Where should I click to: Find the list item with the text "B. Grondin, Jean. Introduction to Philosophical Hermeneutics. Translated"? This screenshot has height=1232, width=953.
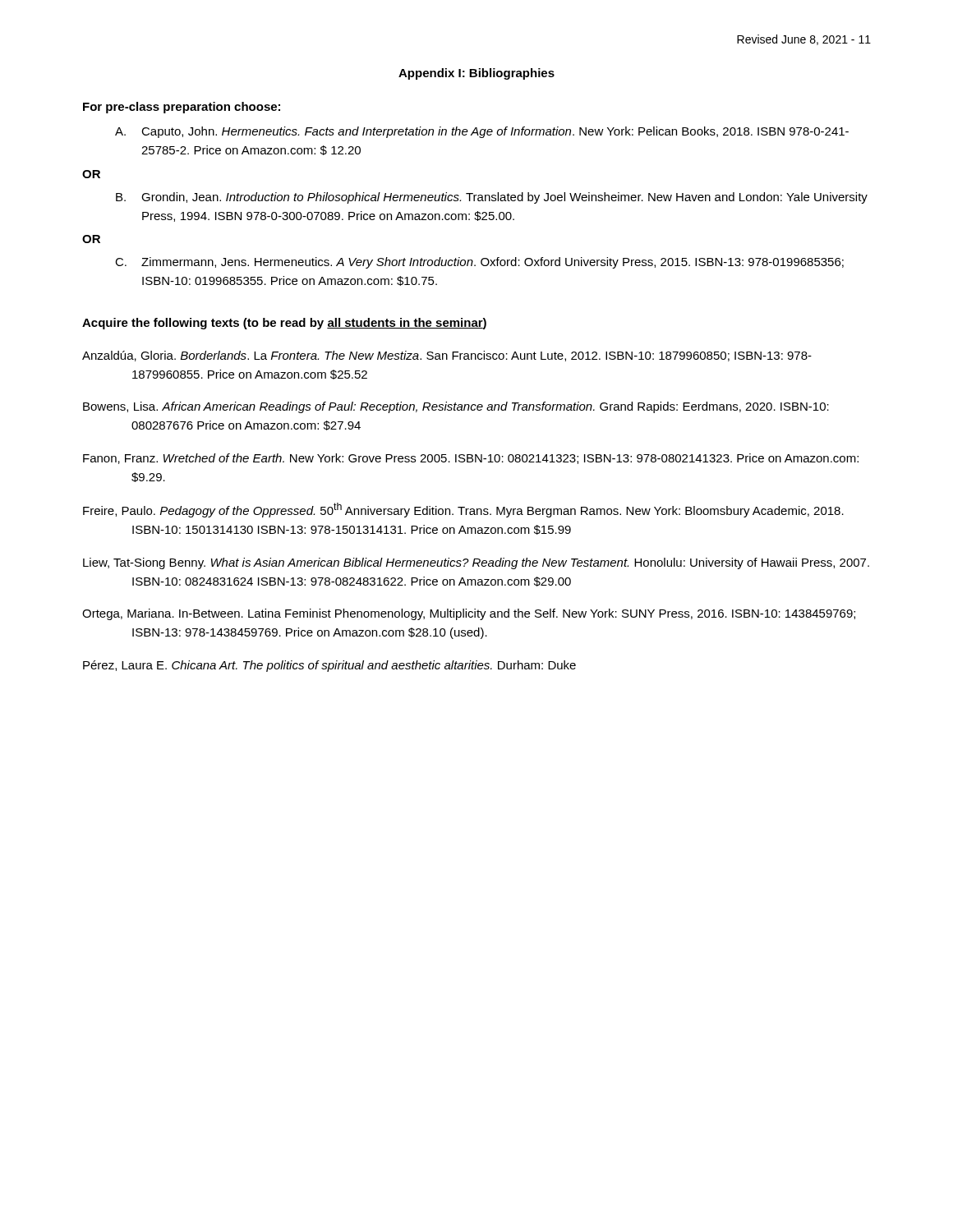(x=493, y=206)
